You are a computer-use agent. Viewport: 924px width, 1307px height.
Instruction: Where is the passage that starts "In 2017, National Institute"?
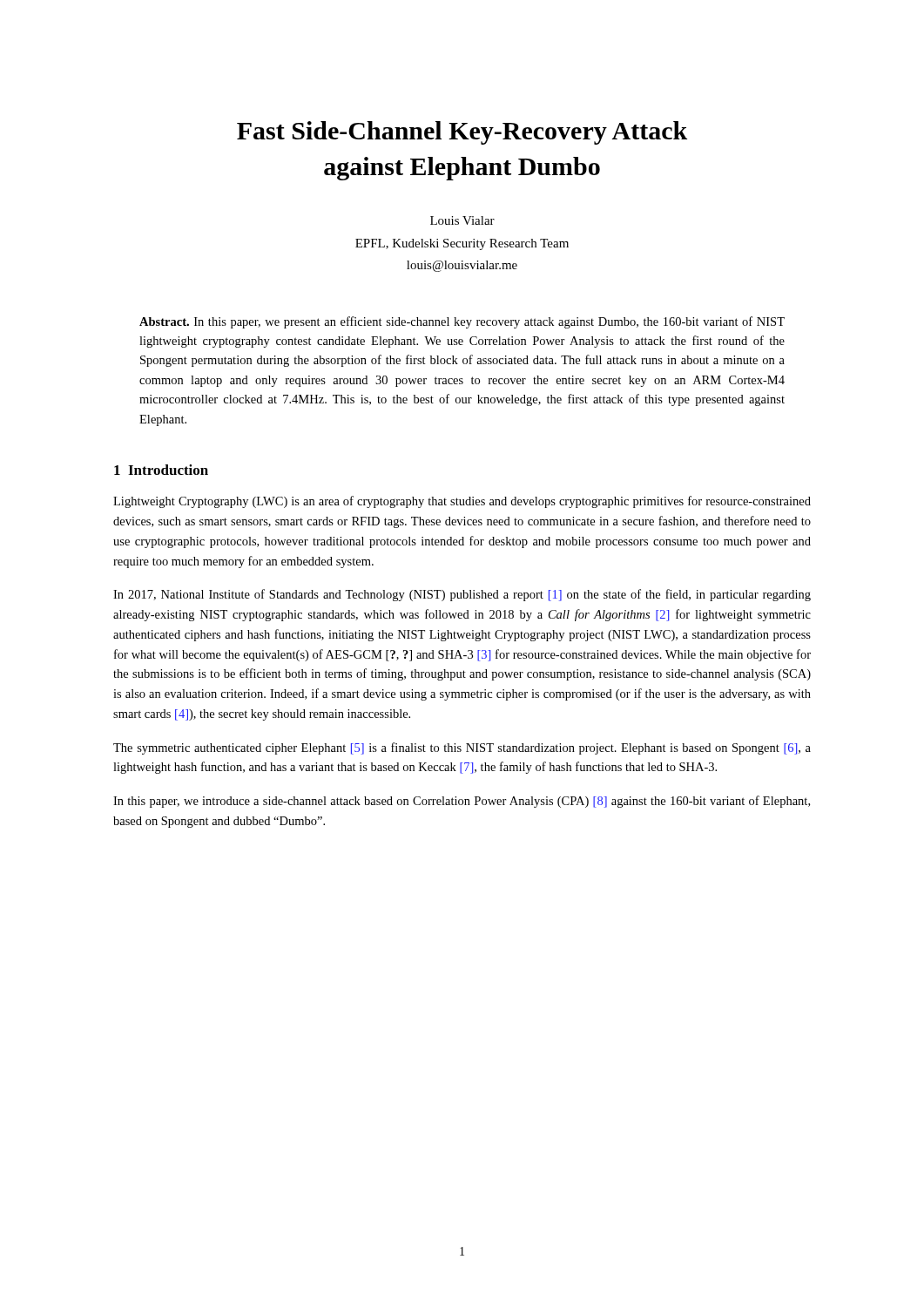coord(462,654)
